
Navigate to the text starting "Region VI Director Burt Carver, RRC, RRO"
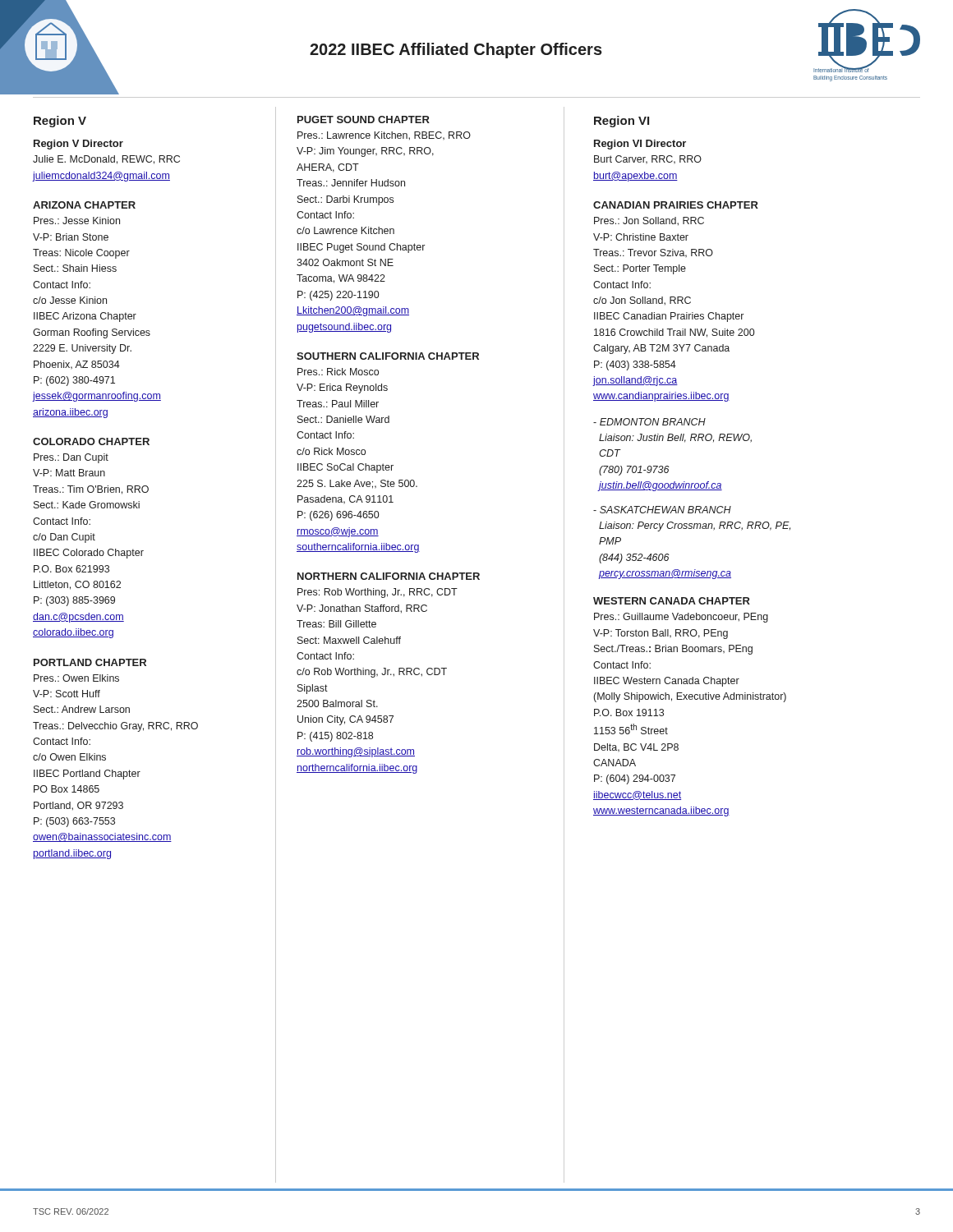click(x=647, y=159)
